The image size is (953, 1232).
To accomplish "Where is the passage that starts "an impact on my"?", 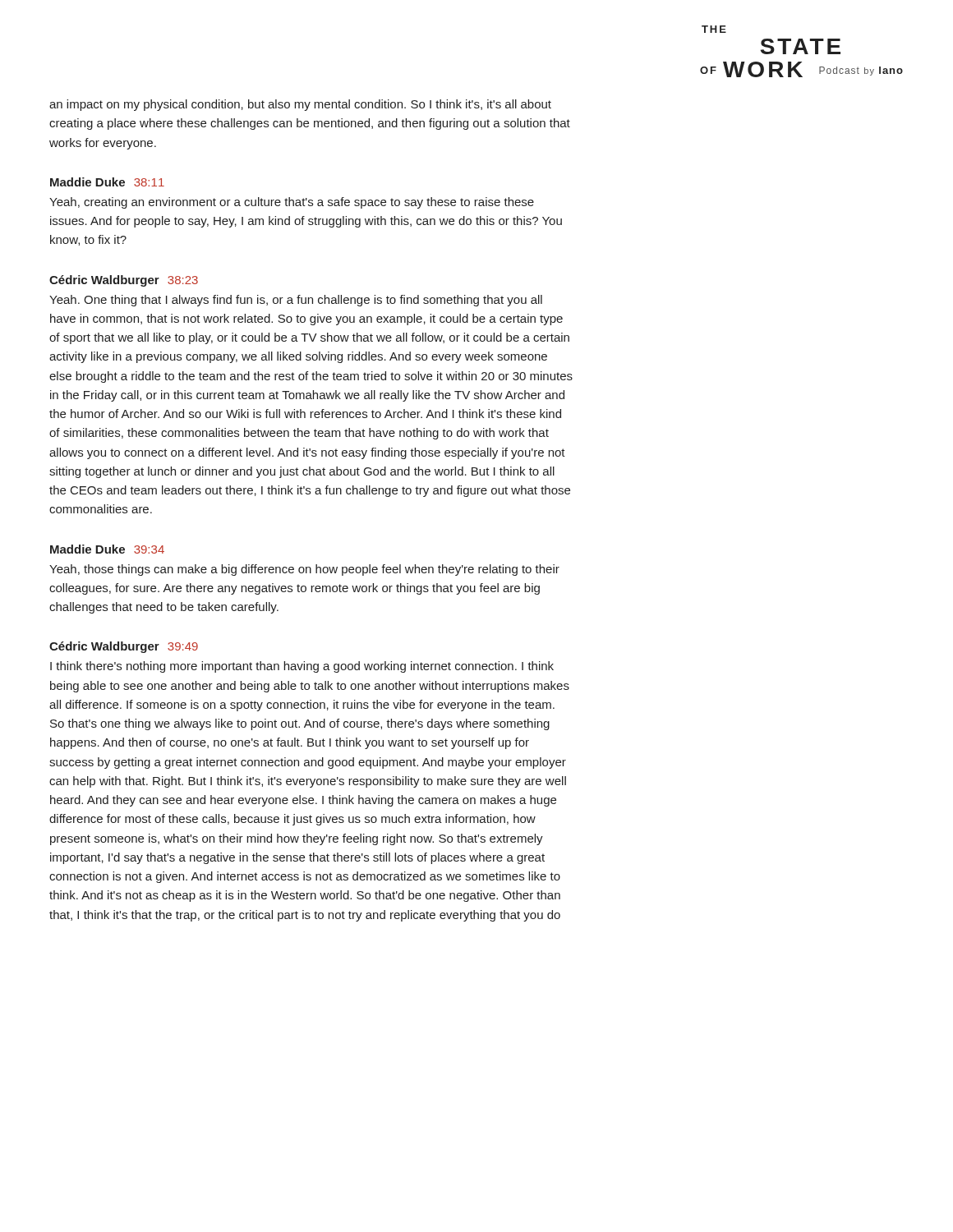I will (476, 123).
